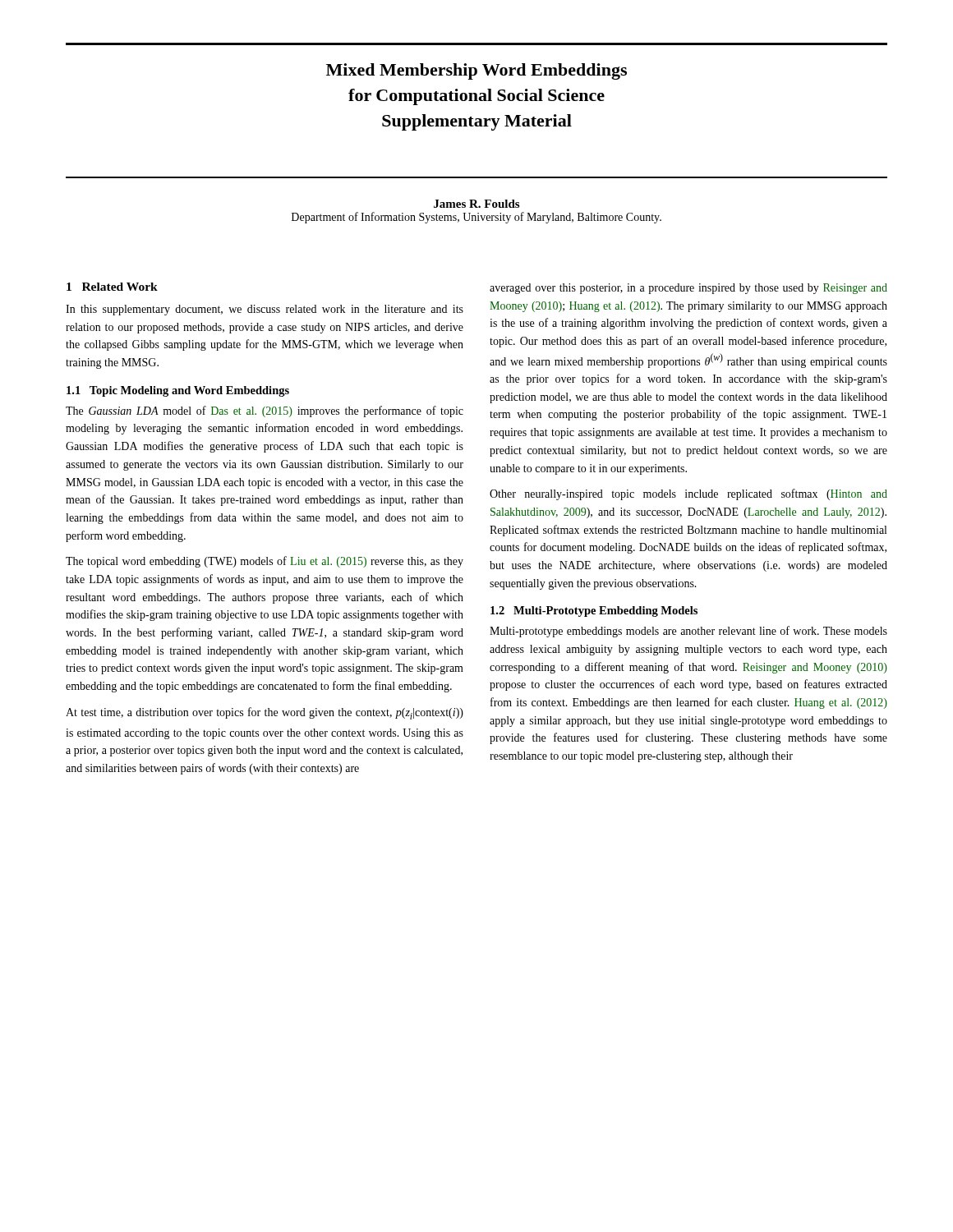Screen dimensions: 1232x953
Task: Point to the region starting "The Gaussian LDA model of Das et"
Action: pyautogui.click(x=265, y=473)
